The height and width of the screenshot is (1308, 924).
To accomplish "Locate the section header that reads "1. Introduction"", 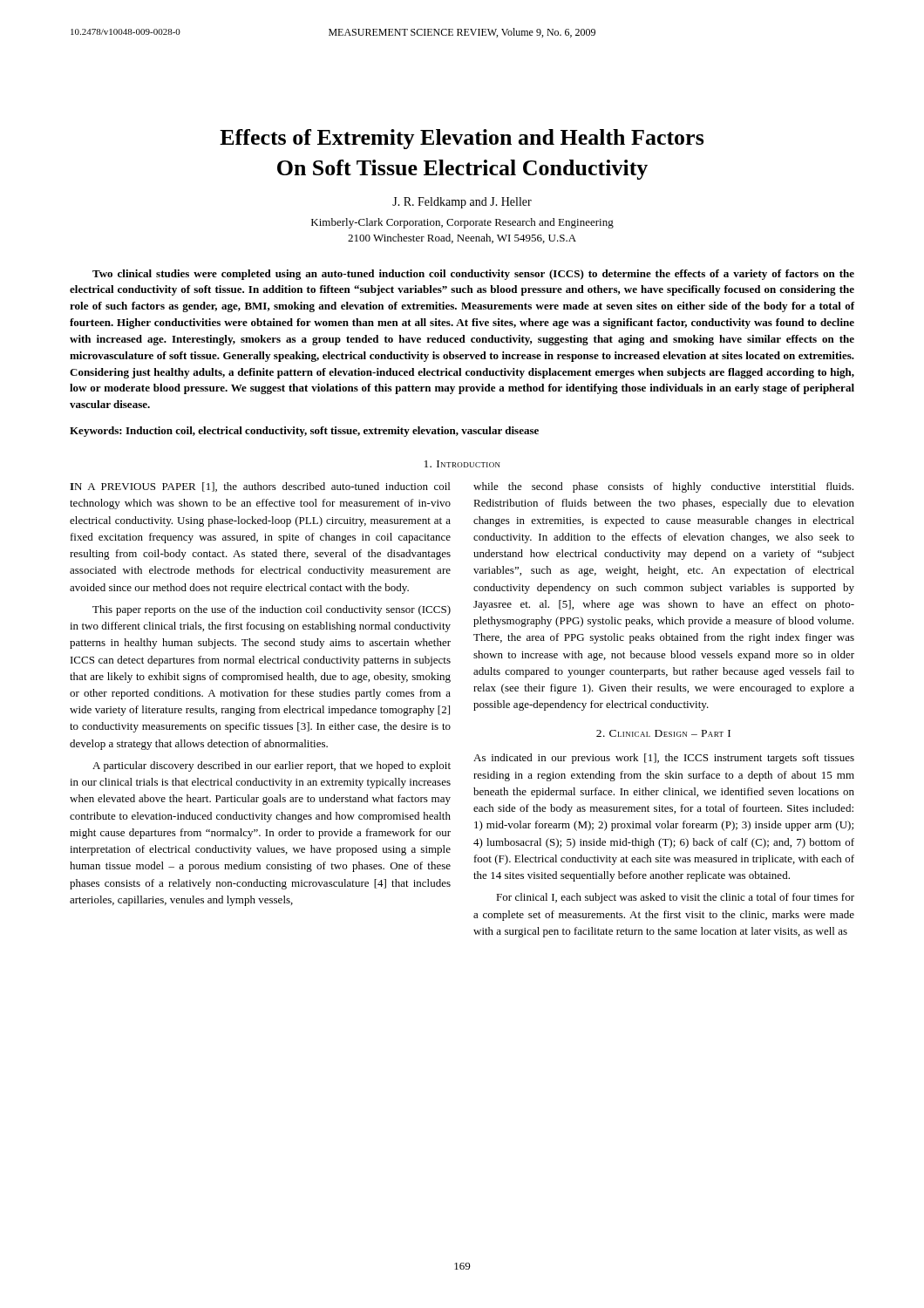I will point(462,464).
